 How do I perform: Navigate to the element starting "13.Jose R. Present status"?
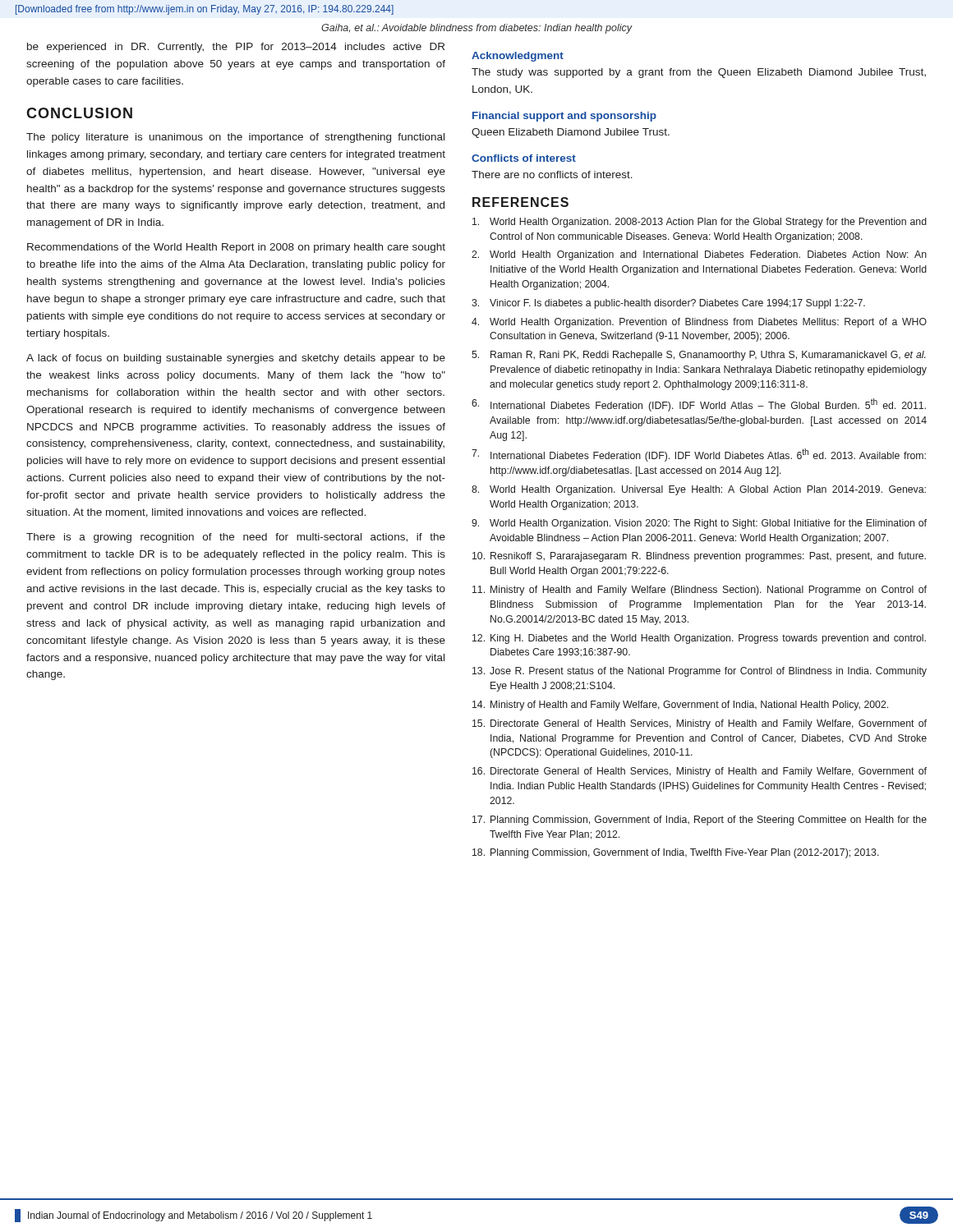(699, 679)
